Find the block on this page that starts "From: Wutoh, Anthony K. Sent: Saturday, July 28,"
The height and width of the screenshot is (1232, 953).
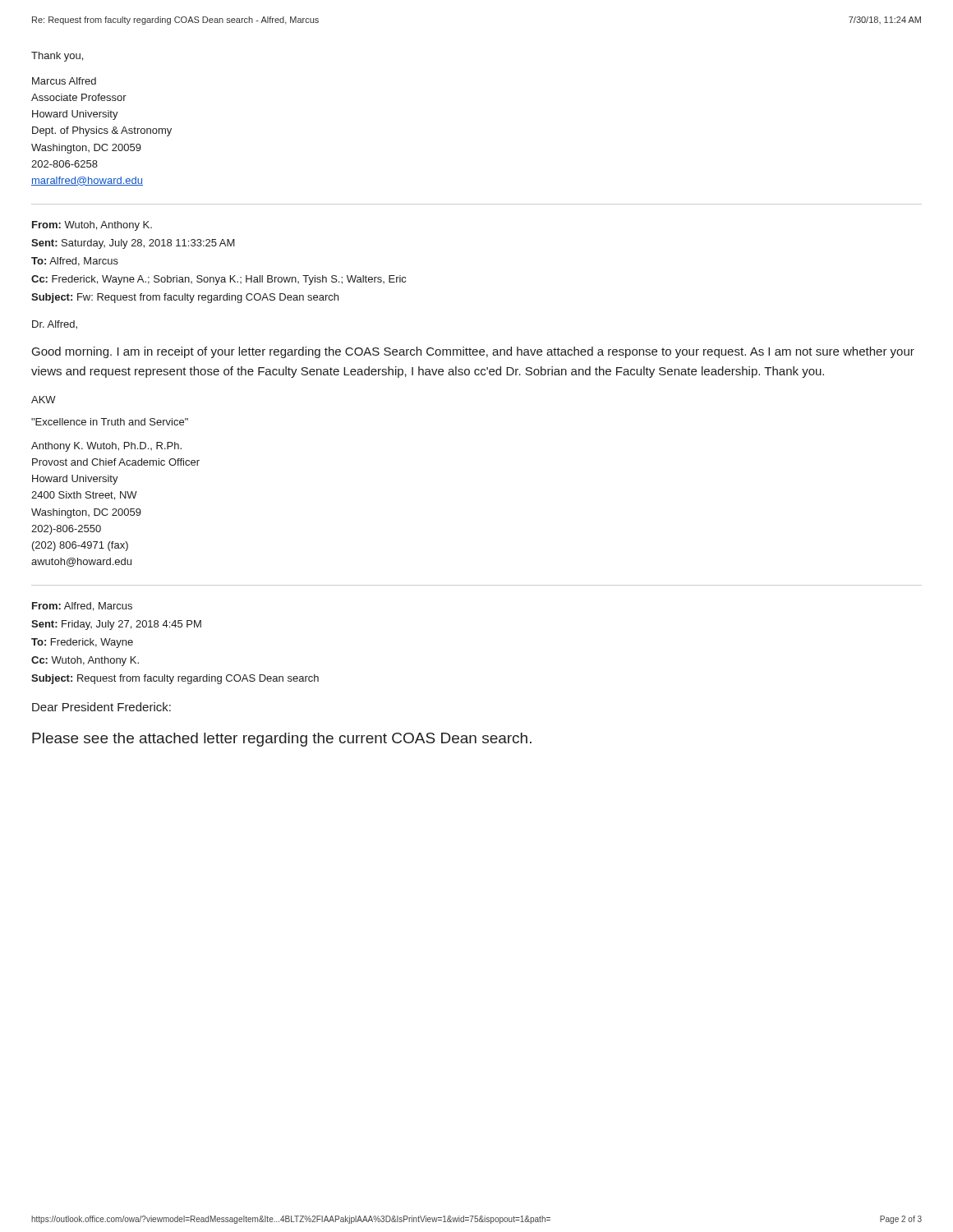(x=92, y=226)
